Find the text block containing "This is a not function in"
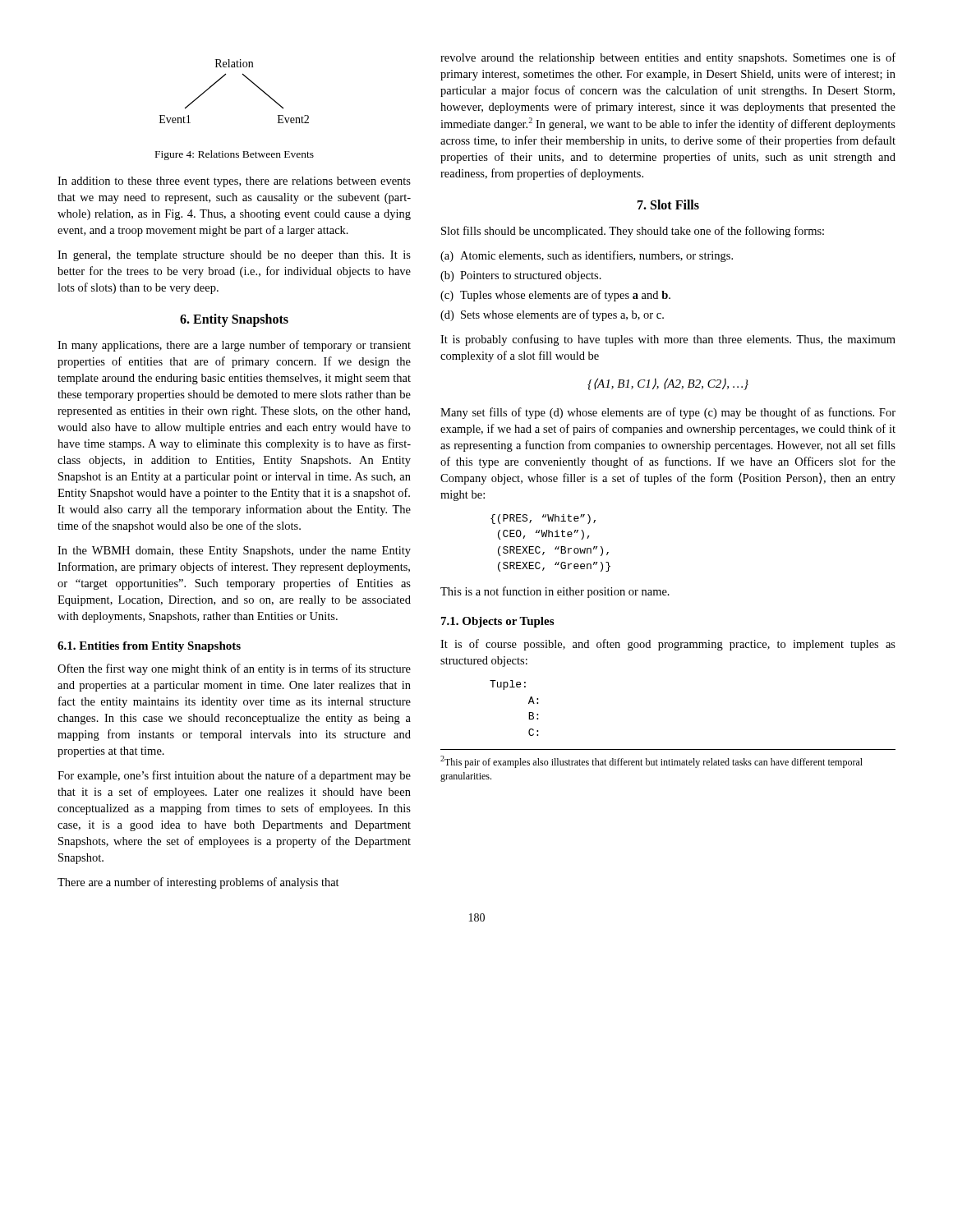Viewport: 953px width, 1232px height. [668, 591]
